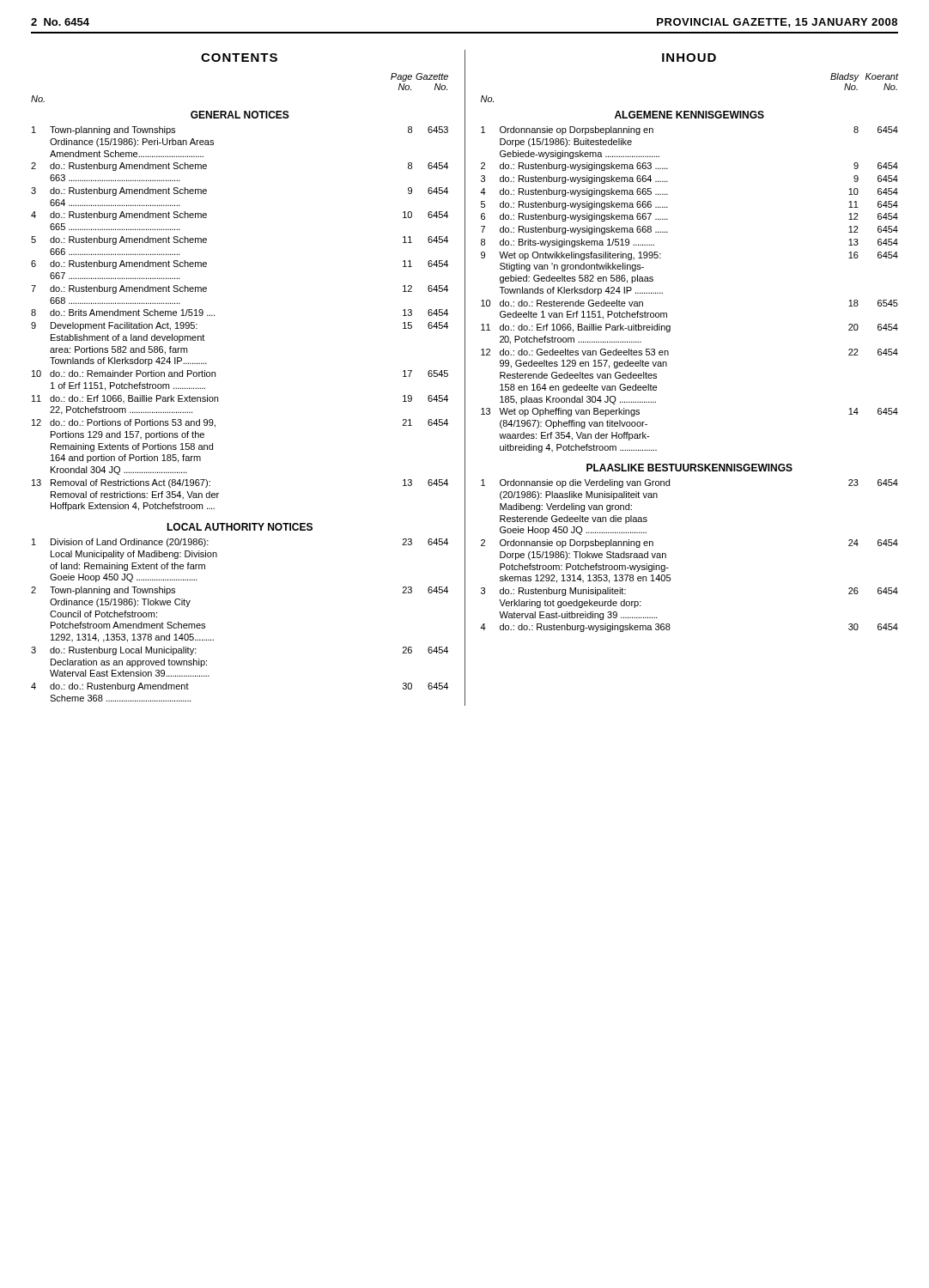This screenshot has height=1288, width=929.
Task: Where is the passage that starts "2 Town-planning and TownshipsOrdinance (15/1986): Tlokwe CityCouncil"?
Action: 107,590
